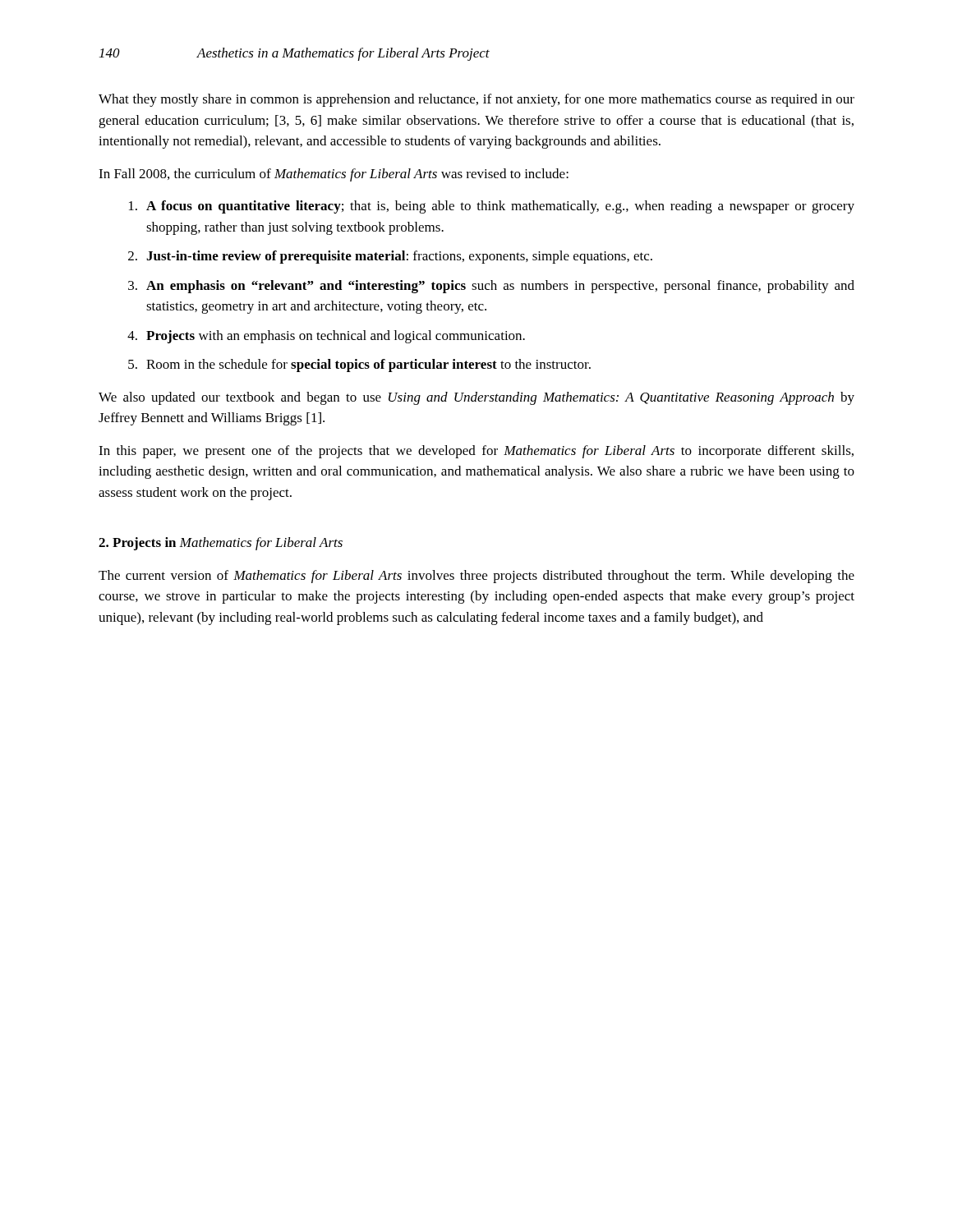Point to the block beginning "A focus on quantitative literacy; that is,"
Screen dimensions: 1232x953
point(476,216)
